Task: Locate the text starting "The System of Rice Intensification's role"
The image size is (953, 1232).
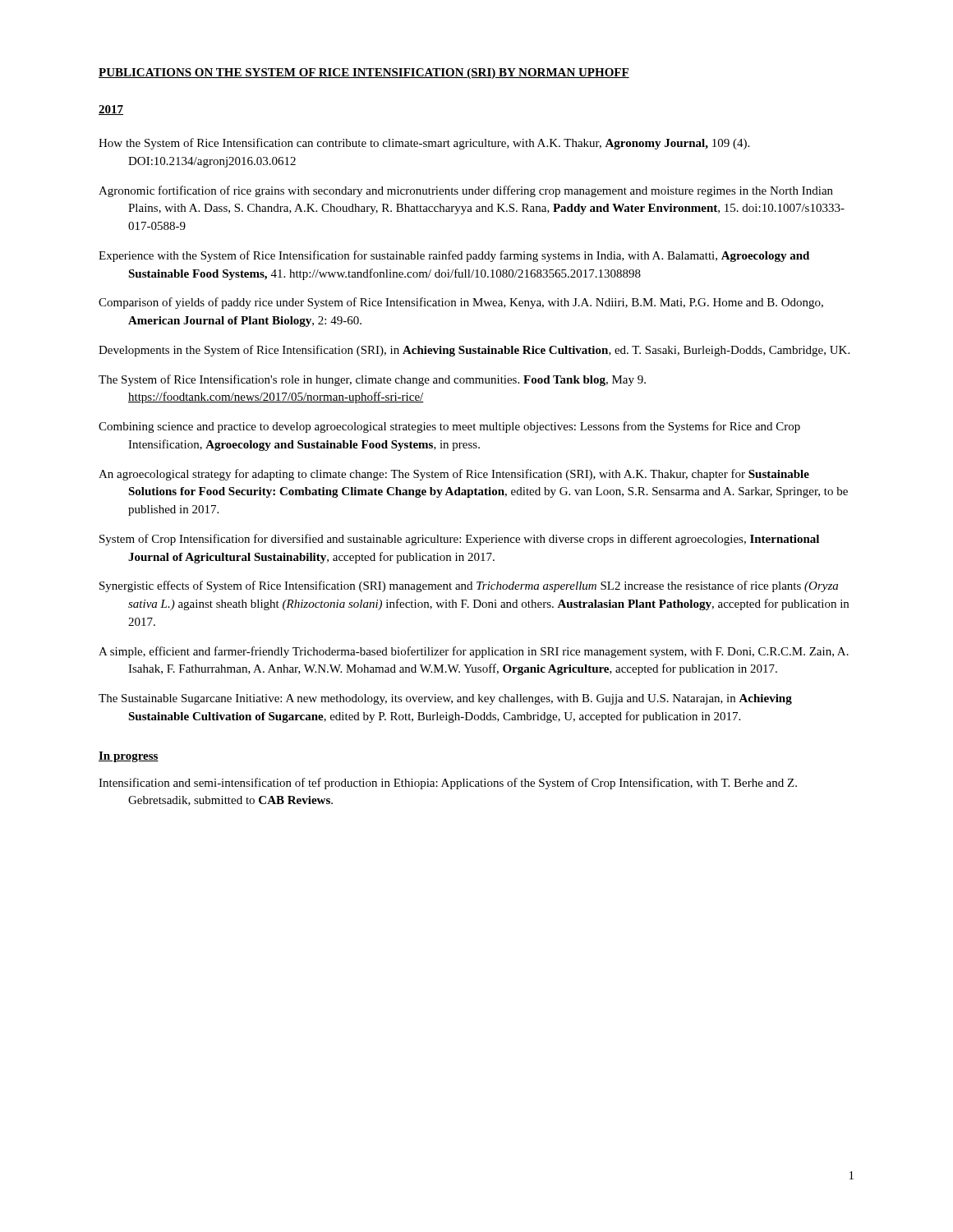Action: (374, 388)
